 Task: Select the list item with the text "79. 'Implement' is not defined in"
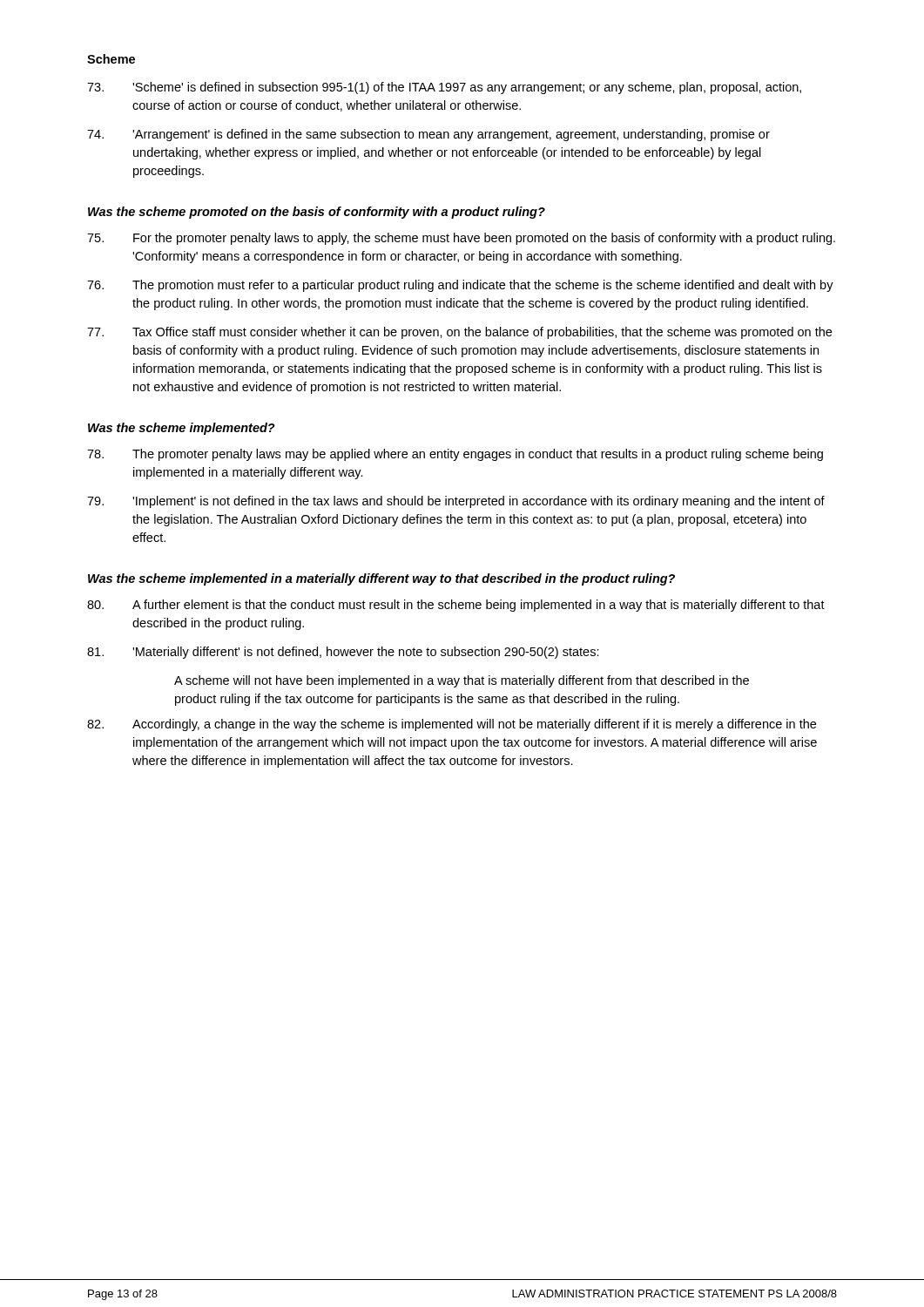coord(462,520)
